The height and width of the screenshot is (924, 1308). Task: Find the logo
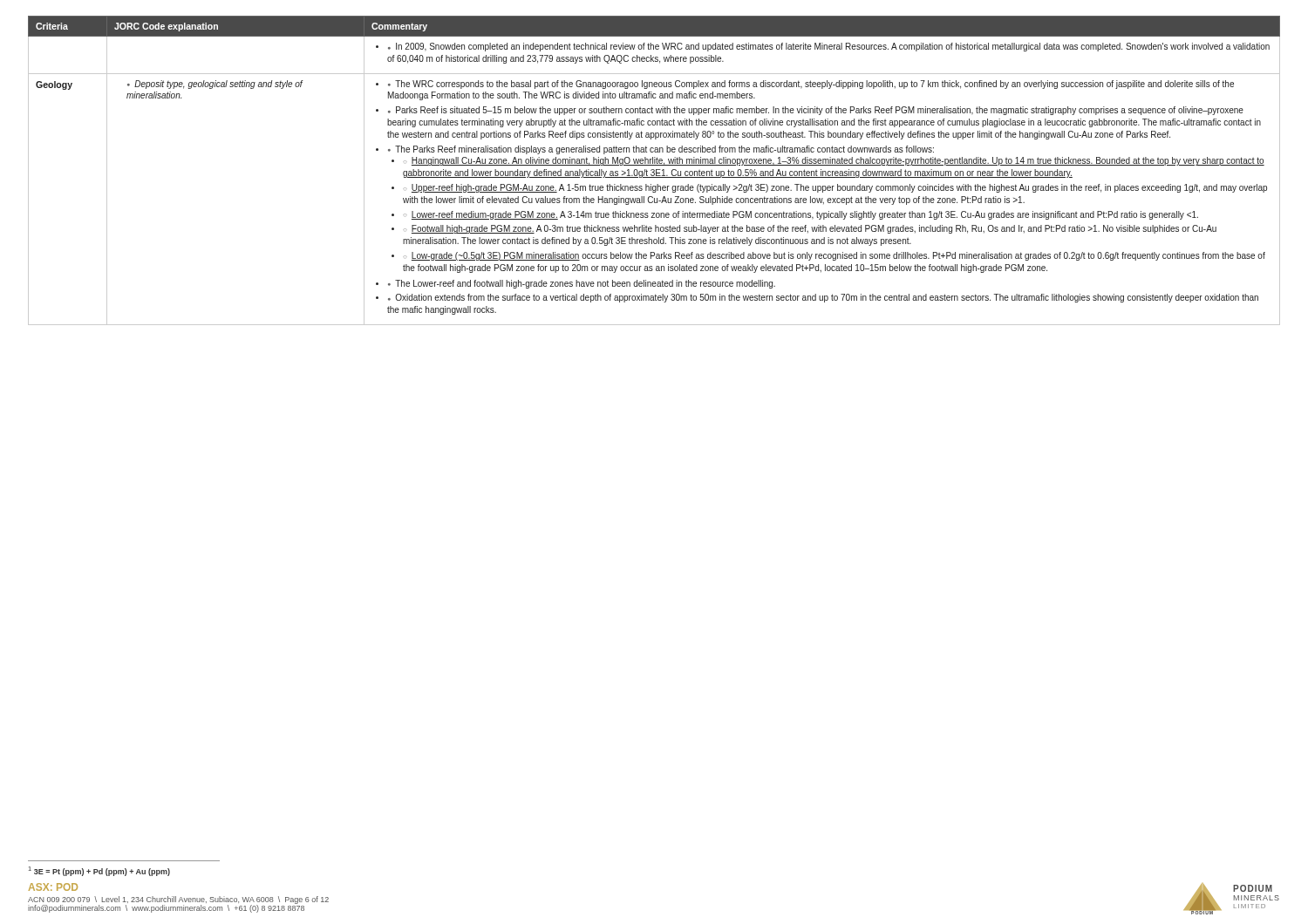click(1228, 897)
